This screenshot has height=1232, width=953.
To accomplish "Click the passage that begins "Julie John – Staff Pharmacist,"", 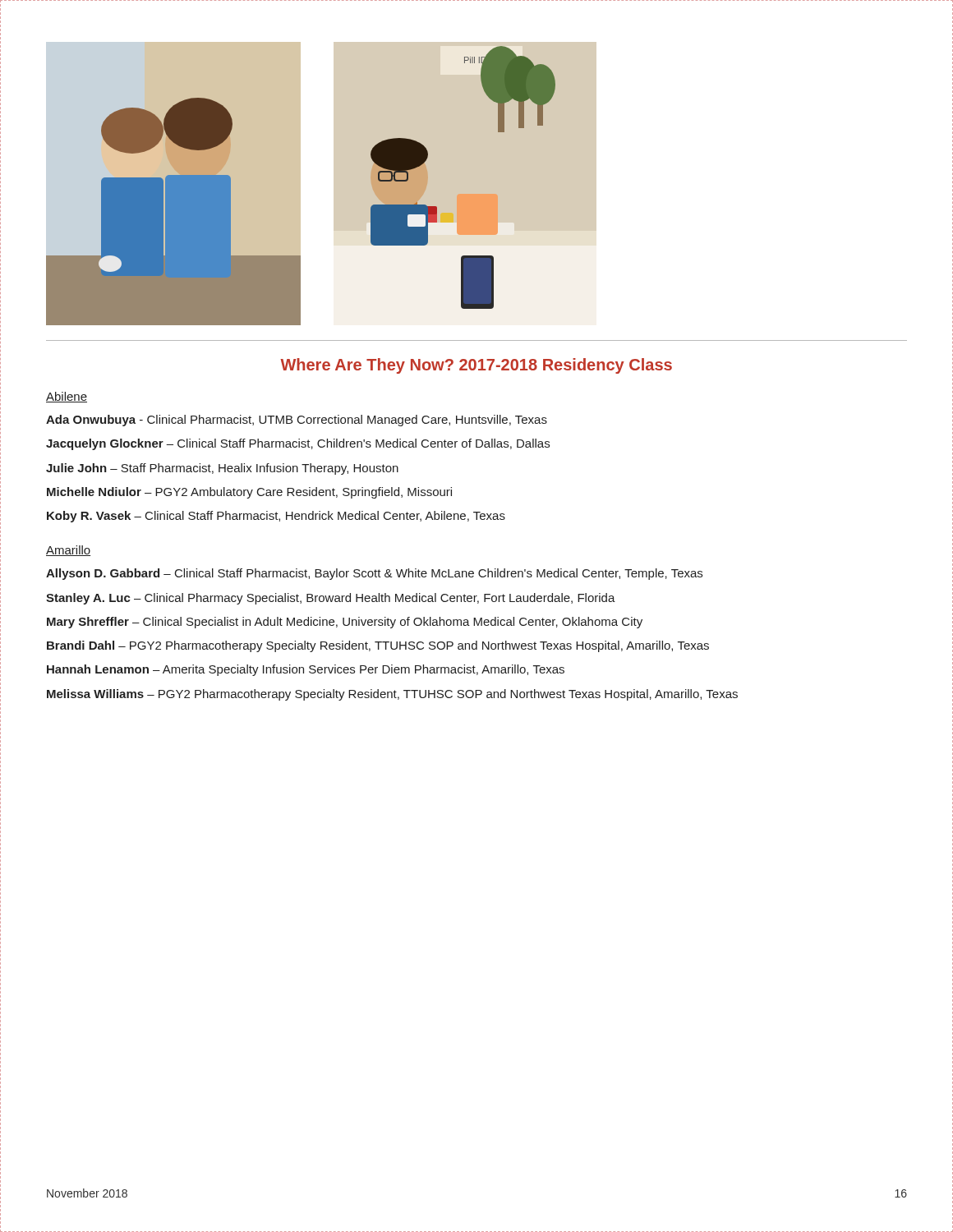I will (222, 467).
